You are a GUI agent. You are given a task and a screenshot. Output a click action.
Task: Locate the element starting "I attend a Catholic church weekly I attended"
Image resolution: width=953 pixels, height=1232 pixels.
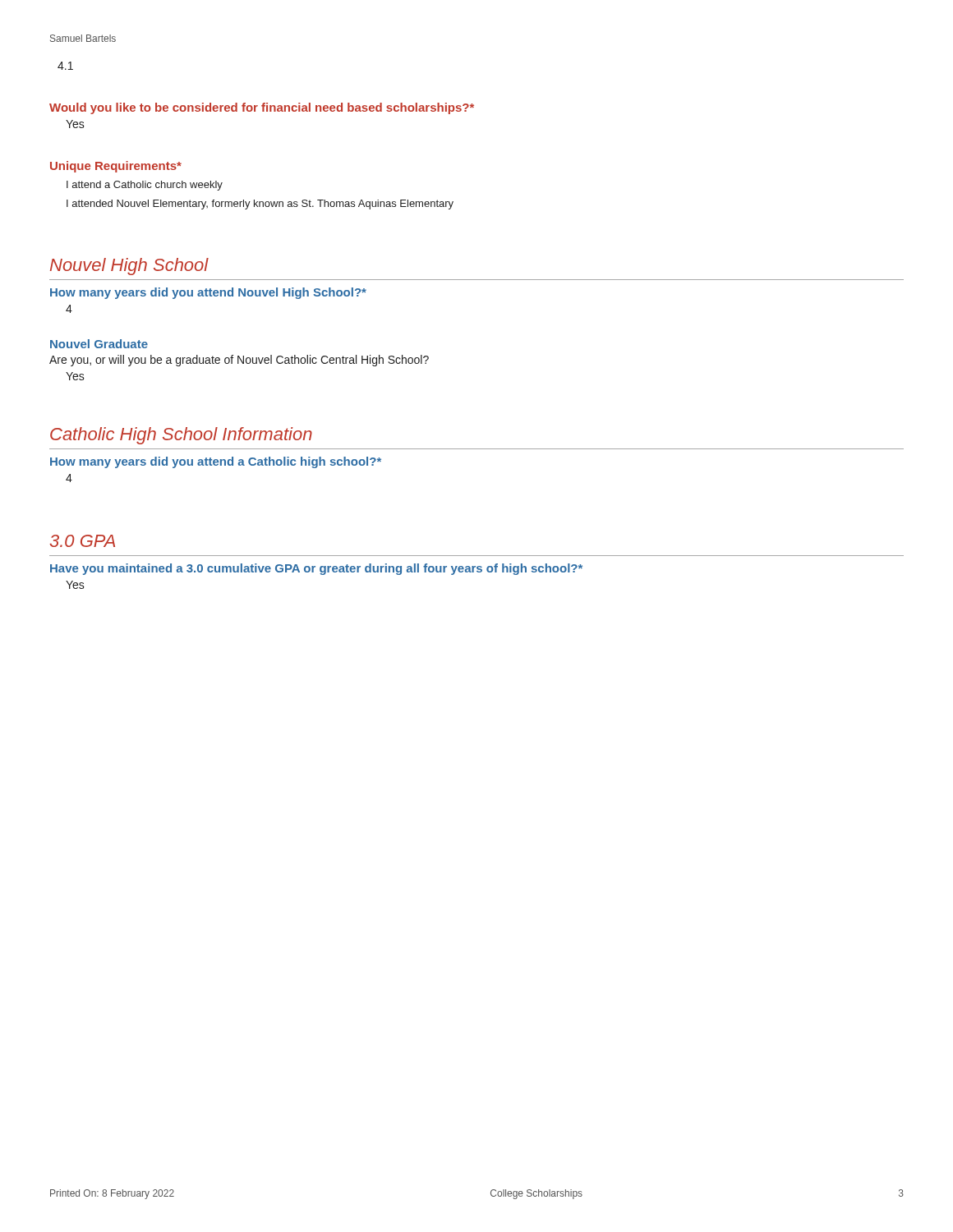(x=260, y=194)
